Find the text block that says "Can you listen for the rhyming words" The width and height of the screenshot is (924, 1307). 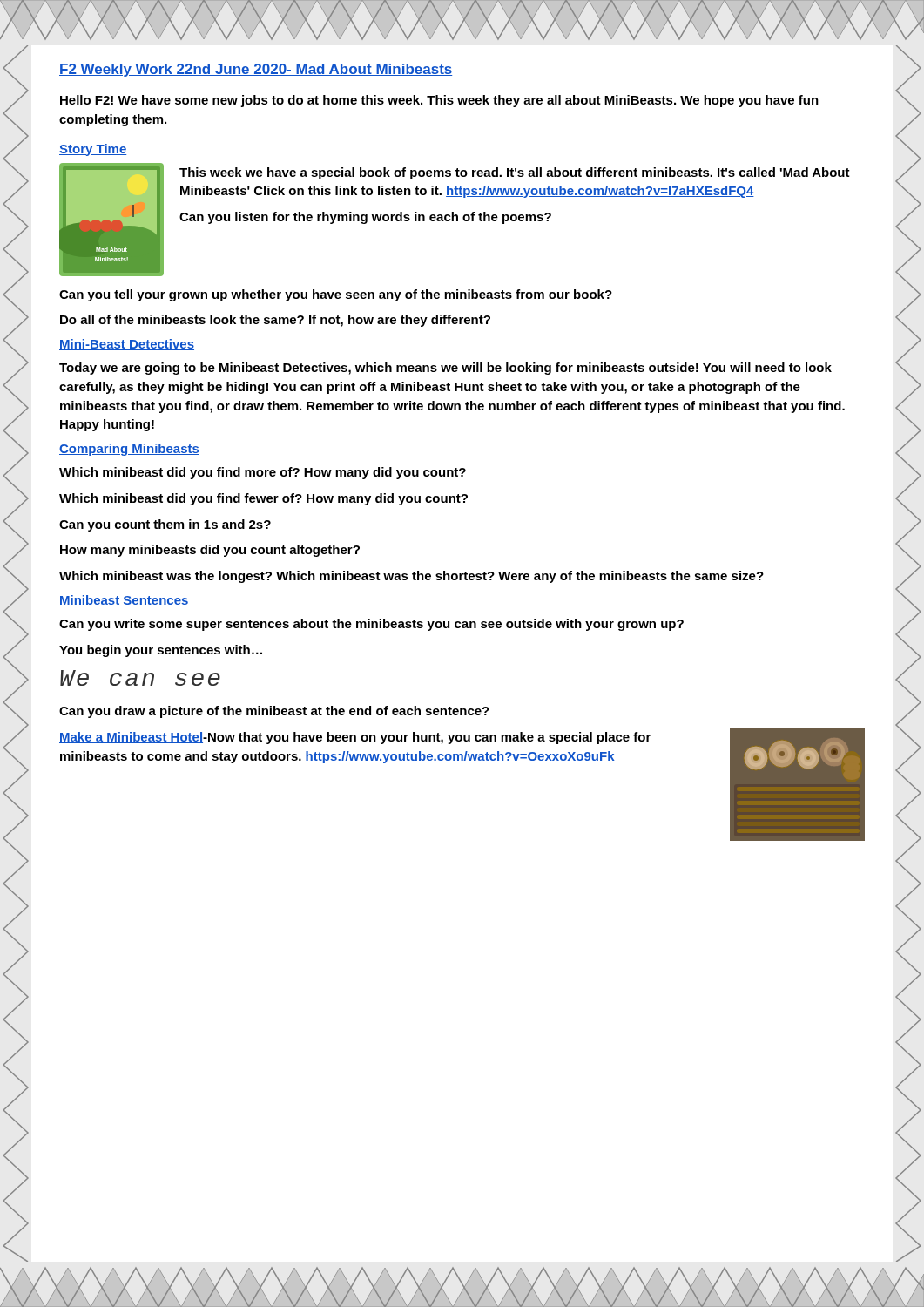pos(522,217)
